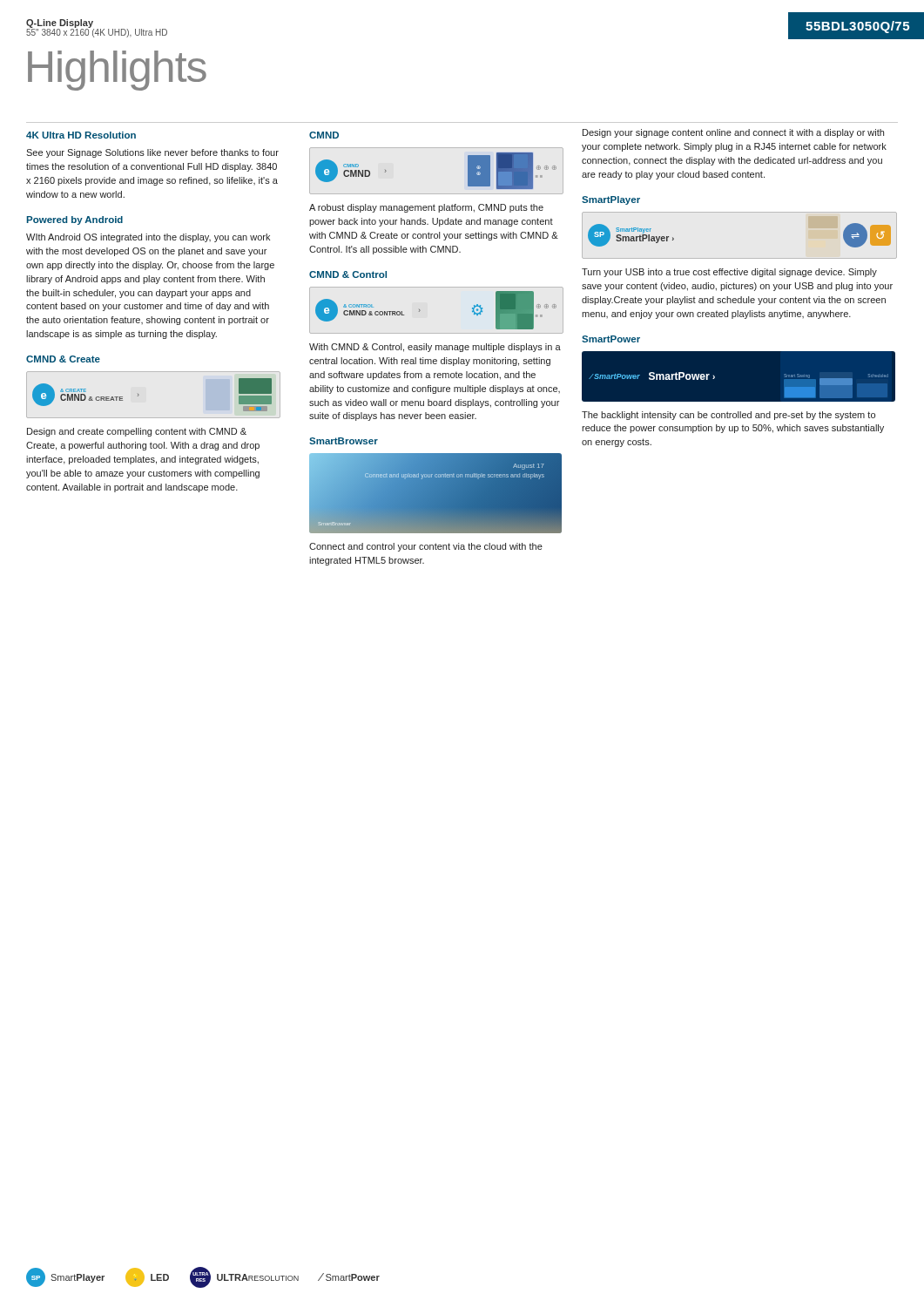Point to the passage starting "CMND & Create"
924x1307 pixels.
(x=63, y=359)
